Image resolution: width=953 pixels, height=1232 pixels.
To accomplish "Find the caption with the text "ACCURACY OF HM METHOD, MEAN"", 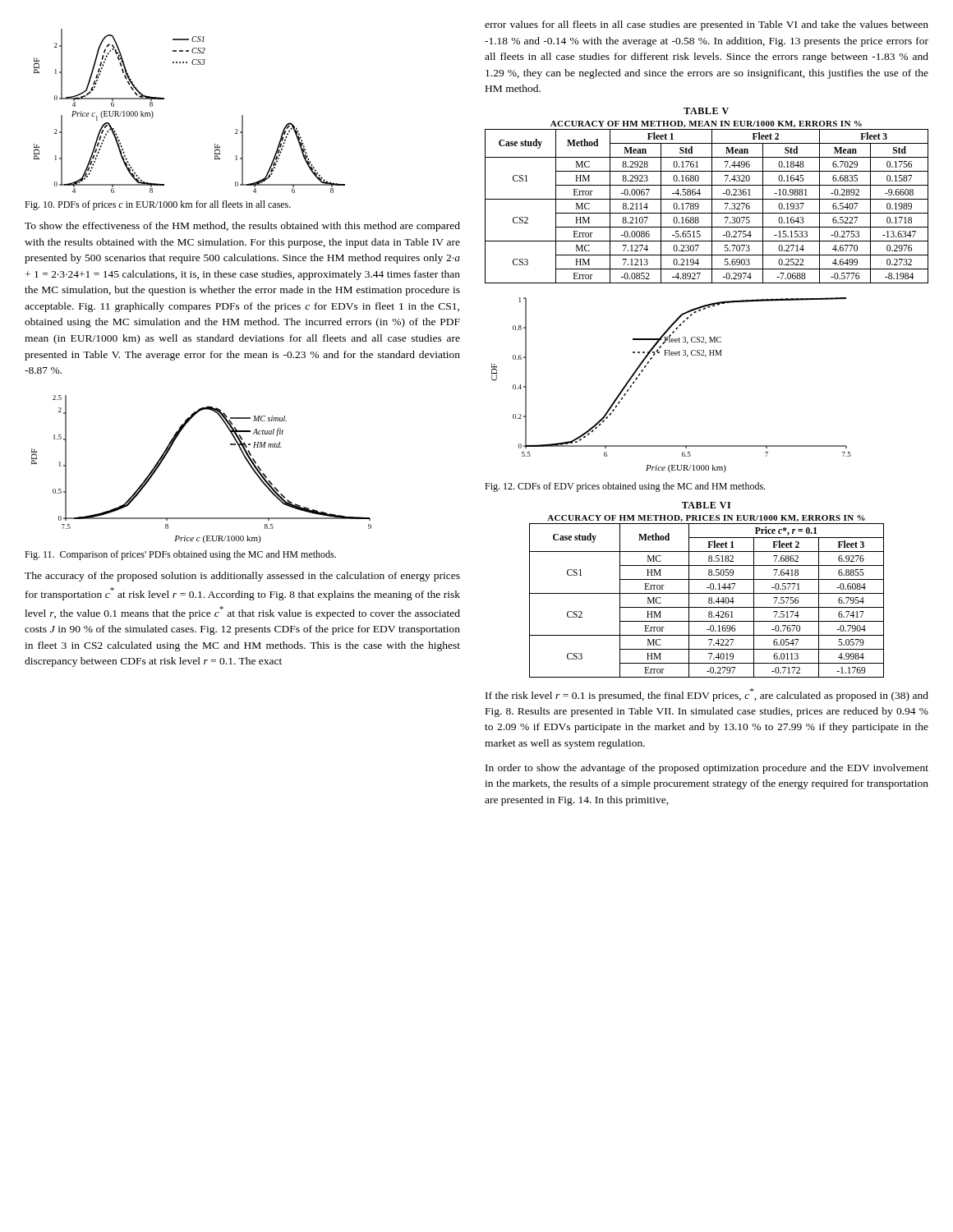I will (707, 123).
